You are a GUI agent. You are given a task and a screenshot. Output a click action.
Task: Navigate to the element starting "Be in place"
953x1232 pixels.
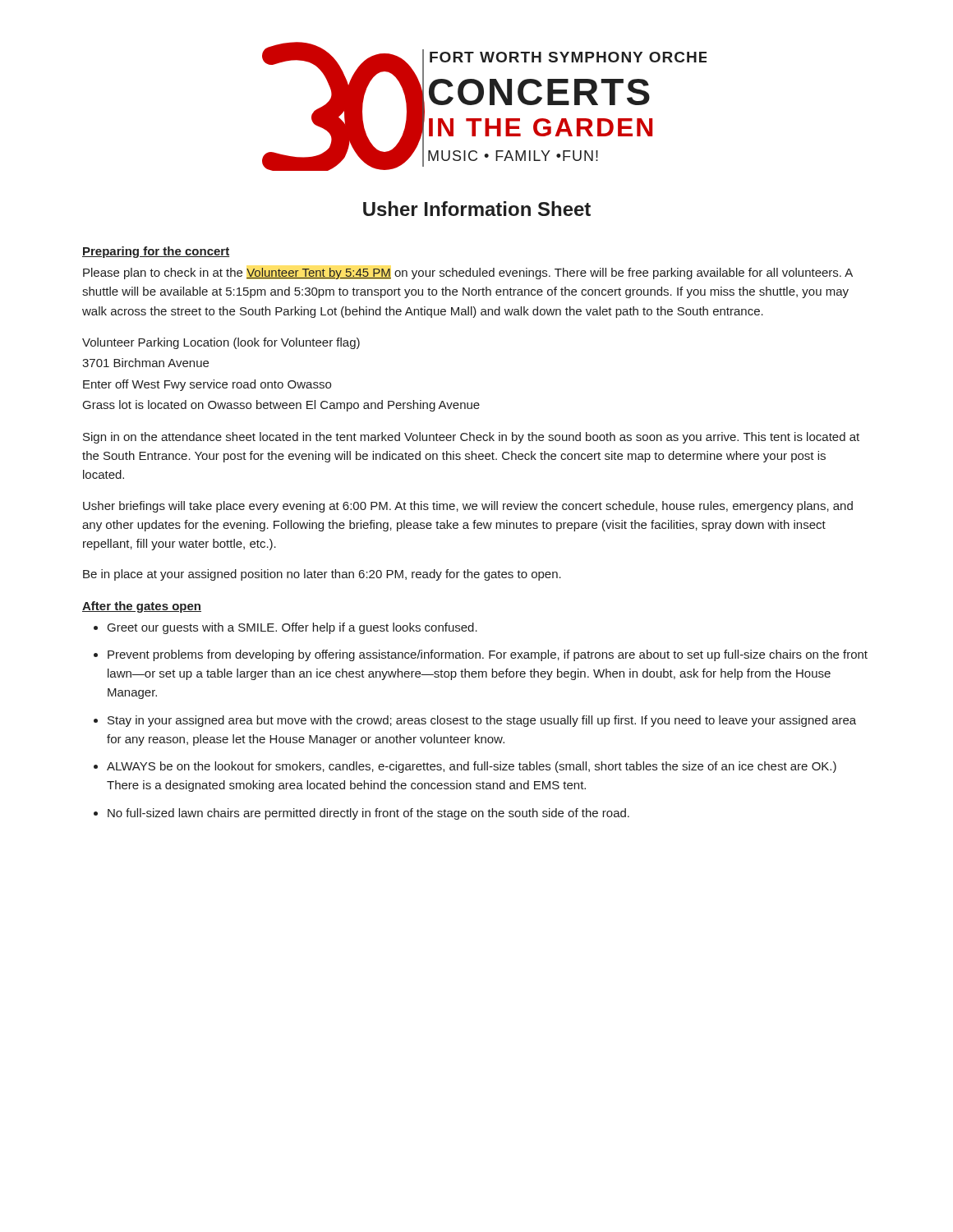pos(322,574)
